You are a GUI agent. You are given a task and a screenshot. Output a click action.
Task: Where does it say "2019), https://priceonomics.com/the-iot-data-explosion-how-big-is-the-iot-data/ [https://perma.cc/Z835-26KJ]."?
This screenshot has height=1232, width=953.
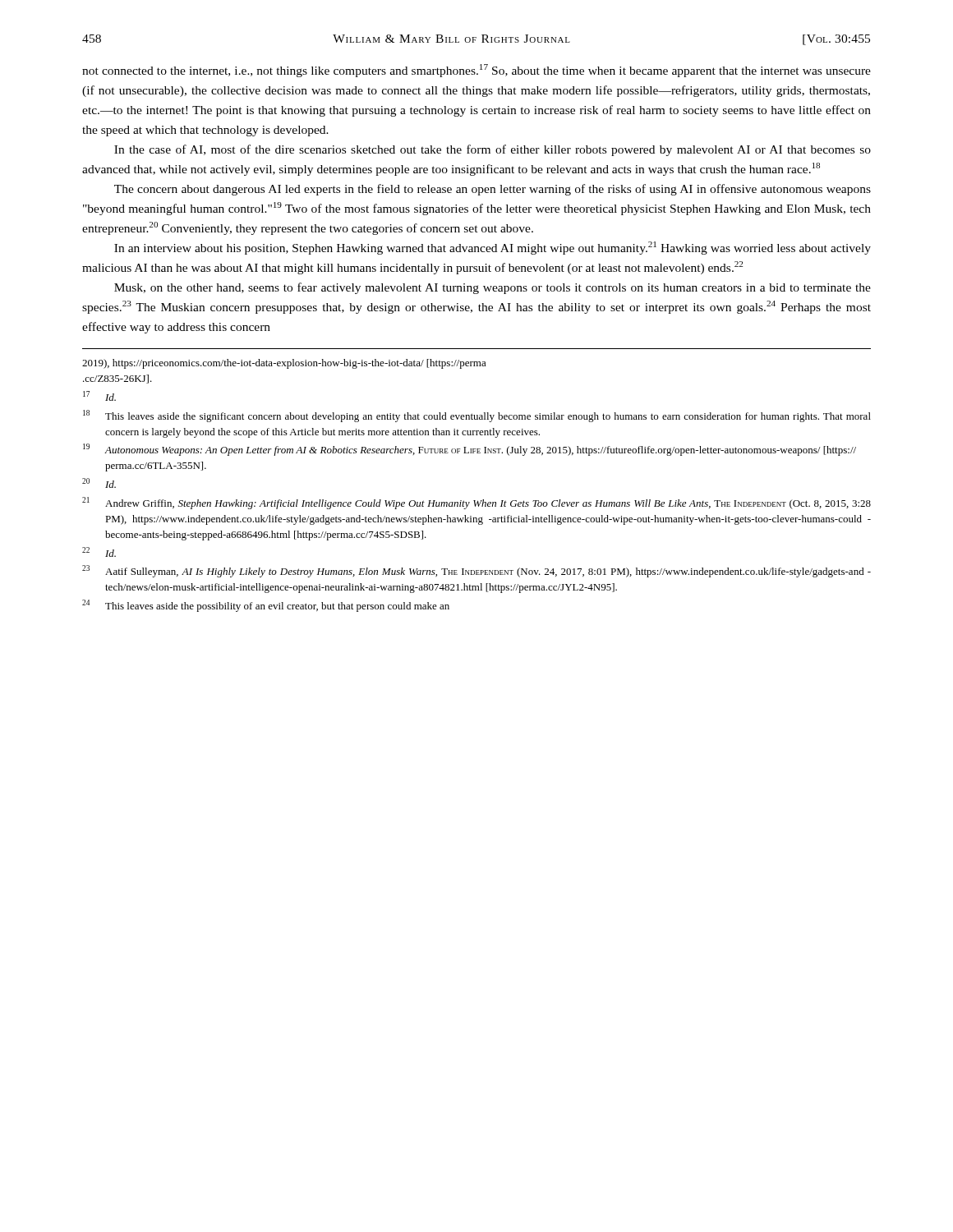(476, 371)
